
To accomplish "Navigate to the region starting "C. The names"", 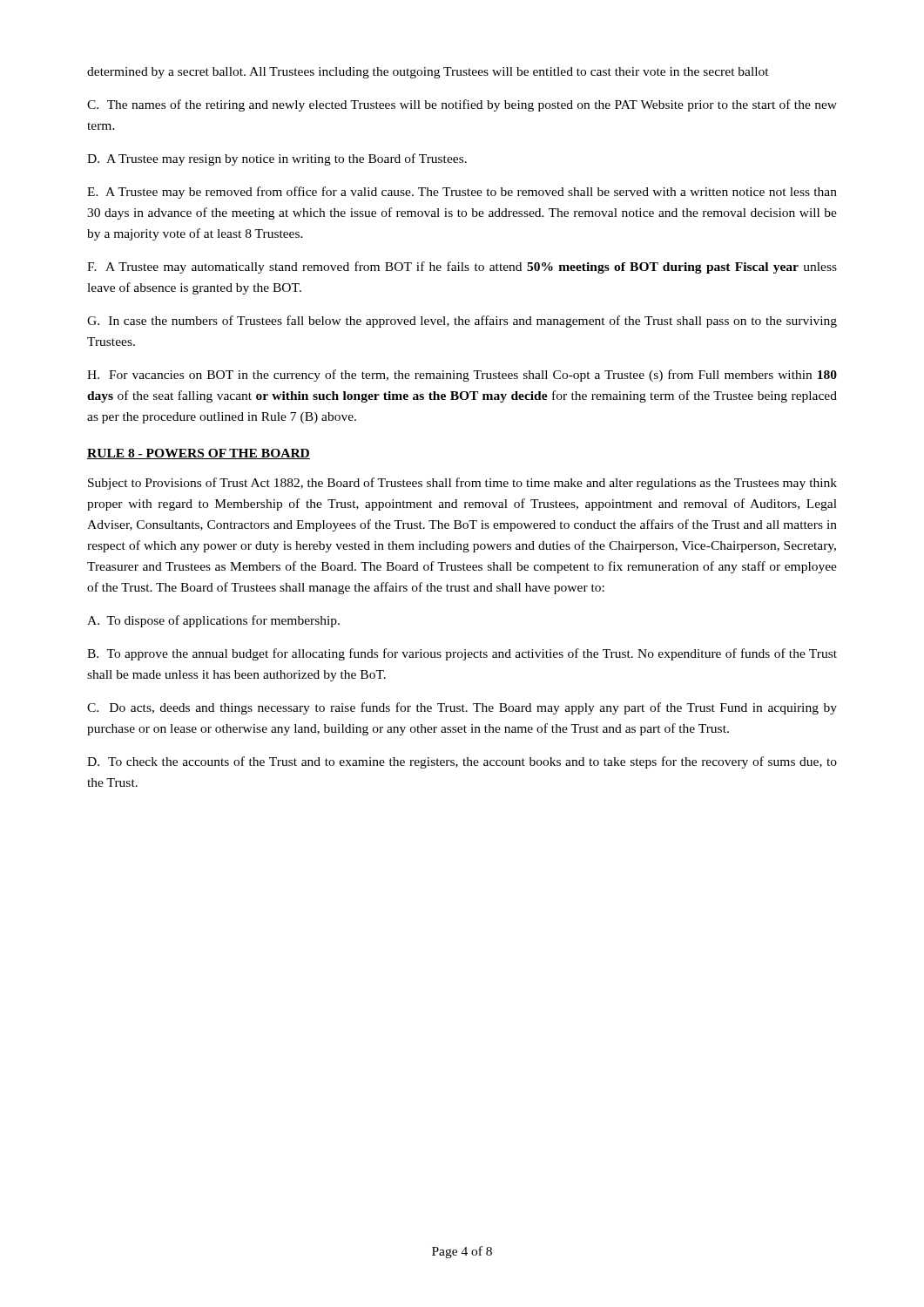I will 462,115.
